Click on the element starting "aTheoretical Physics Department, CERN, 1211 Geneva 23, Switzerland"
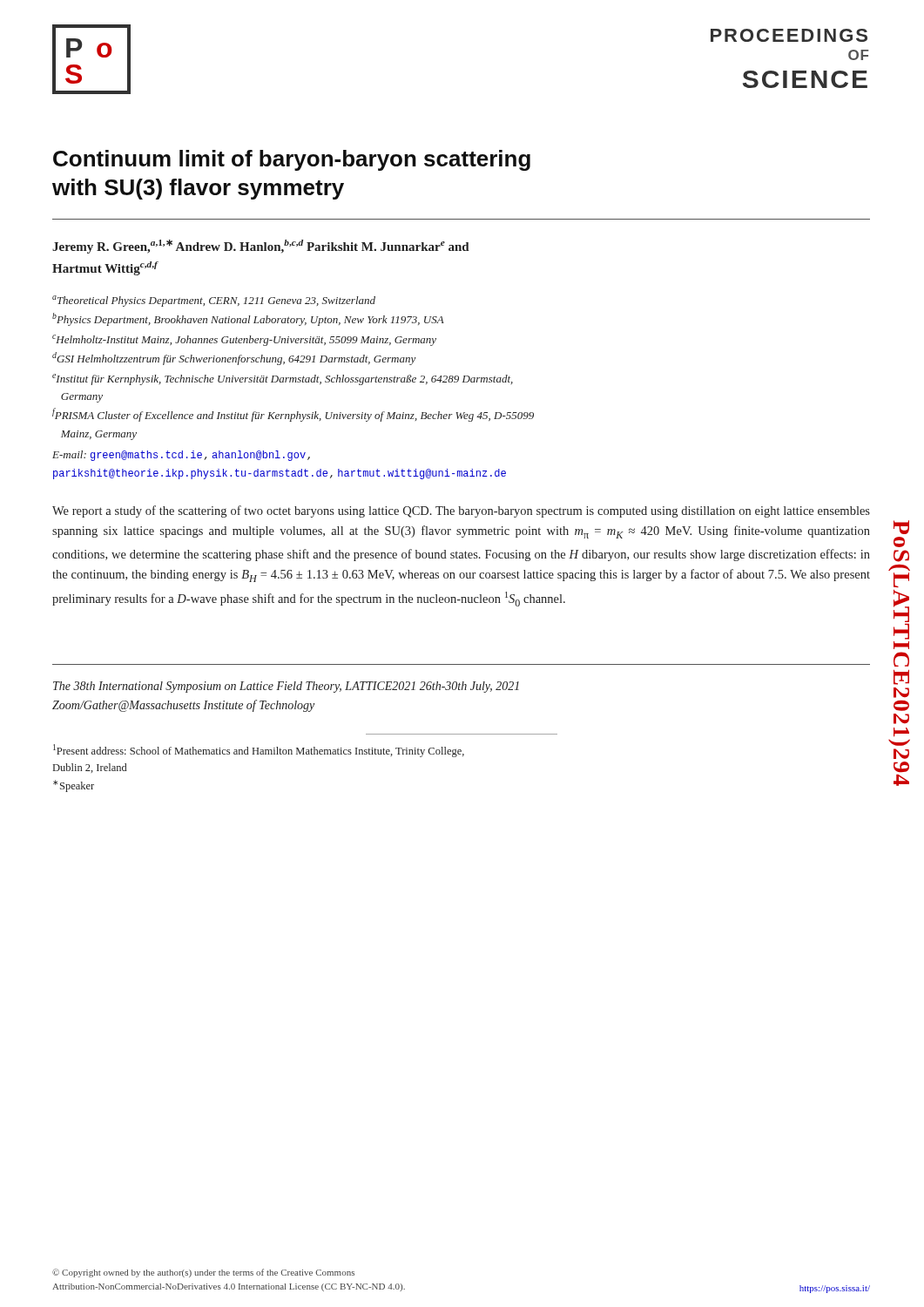924x1307 pixels. [461, 386]
